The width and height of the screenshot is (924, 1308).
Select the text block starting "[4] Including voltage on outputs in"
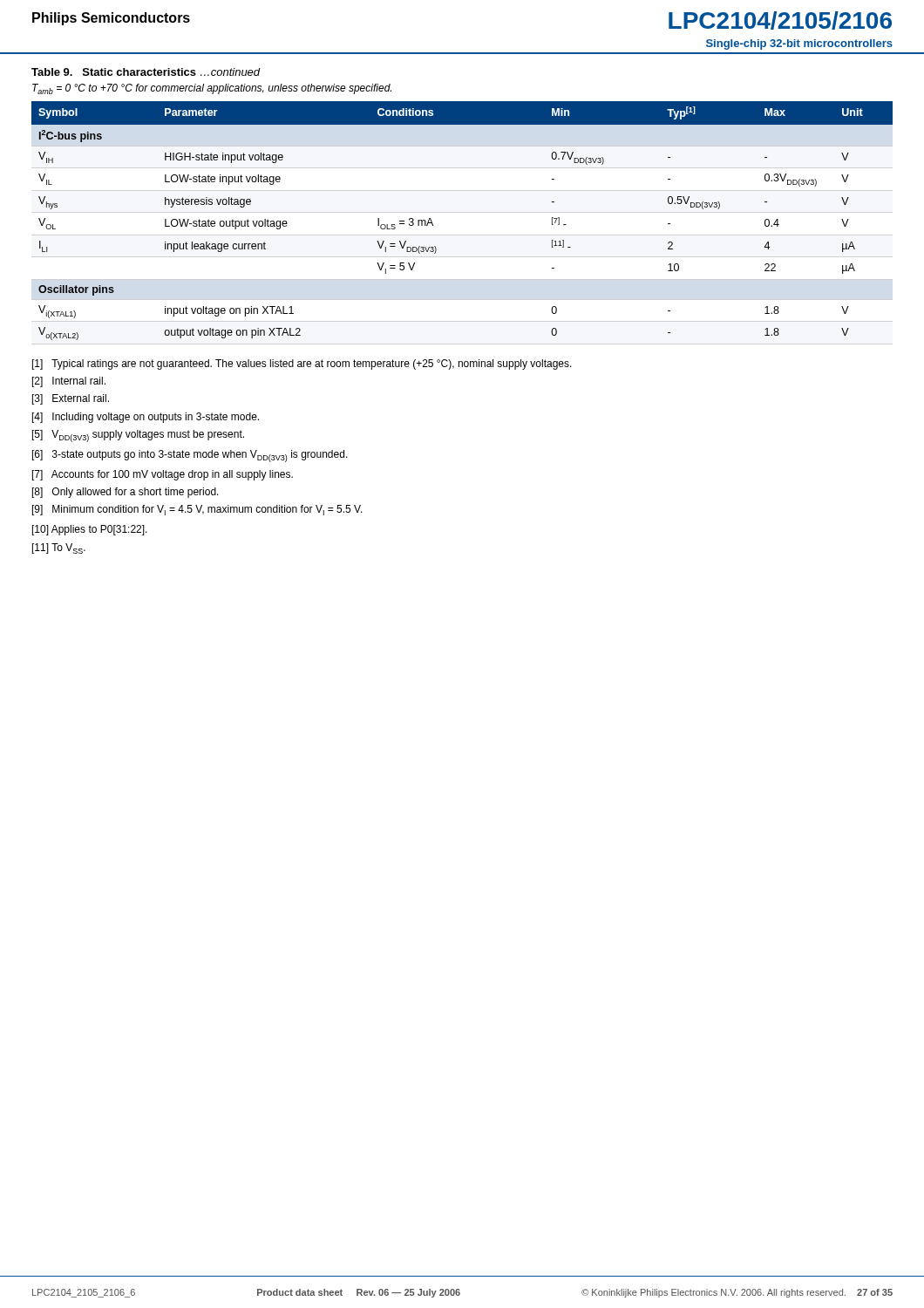pyautogui.click(x=146, y=417)
